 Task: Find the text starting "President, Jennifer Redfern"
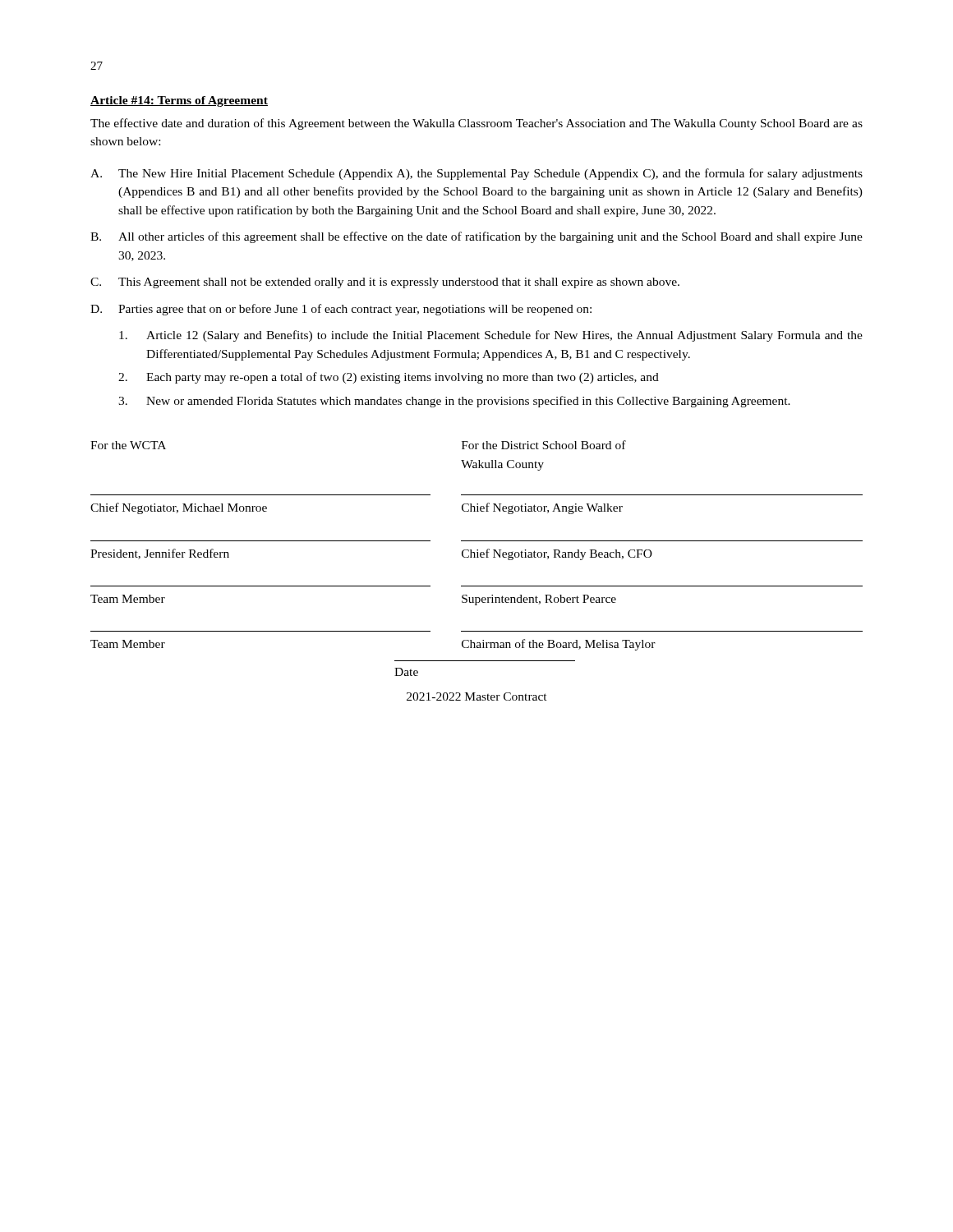160,553
